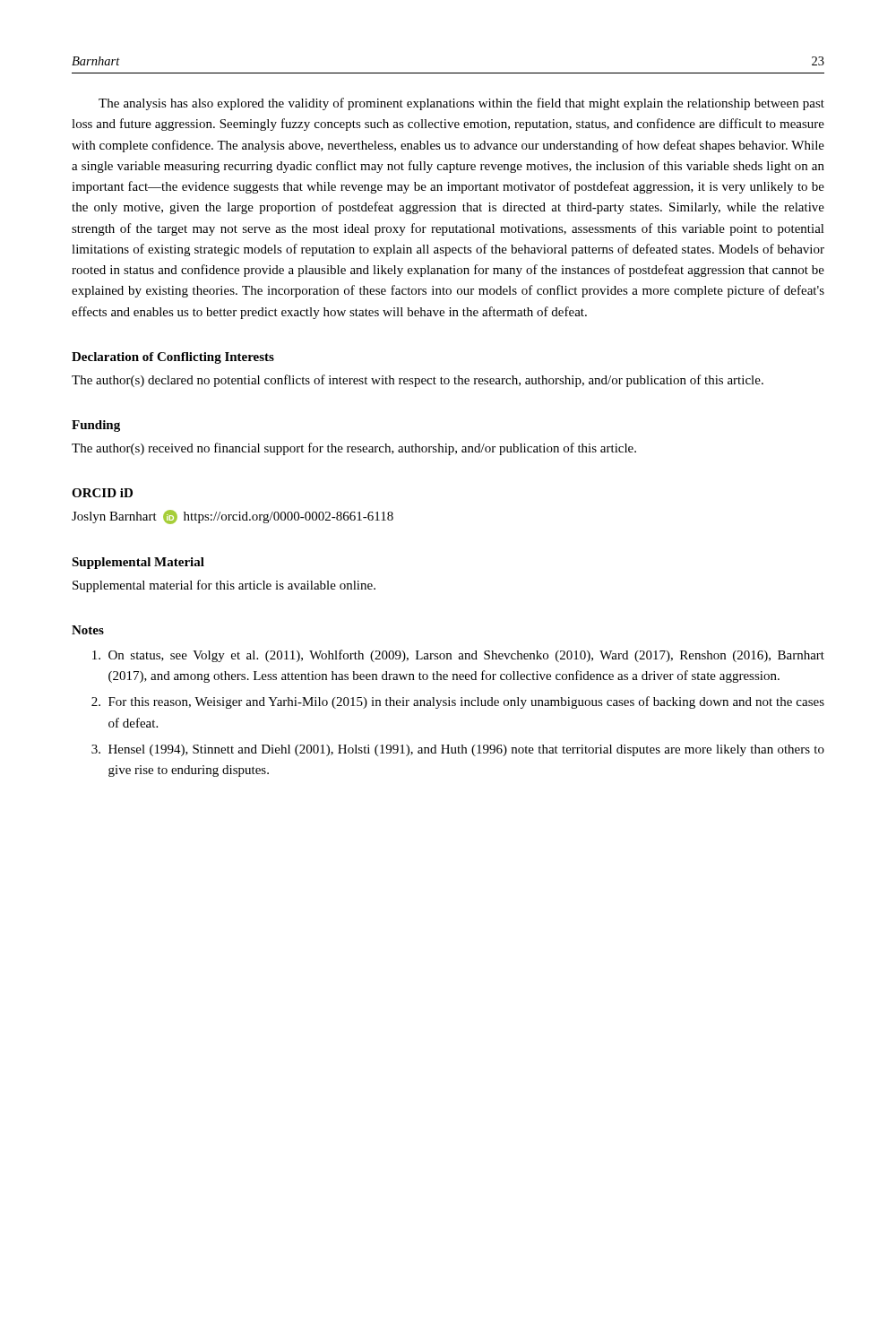Locate the section header that reads "Supplemental Material"

pyautogui.click(x=138, y=561)
